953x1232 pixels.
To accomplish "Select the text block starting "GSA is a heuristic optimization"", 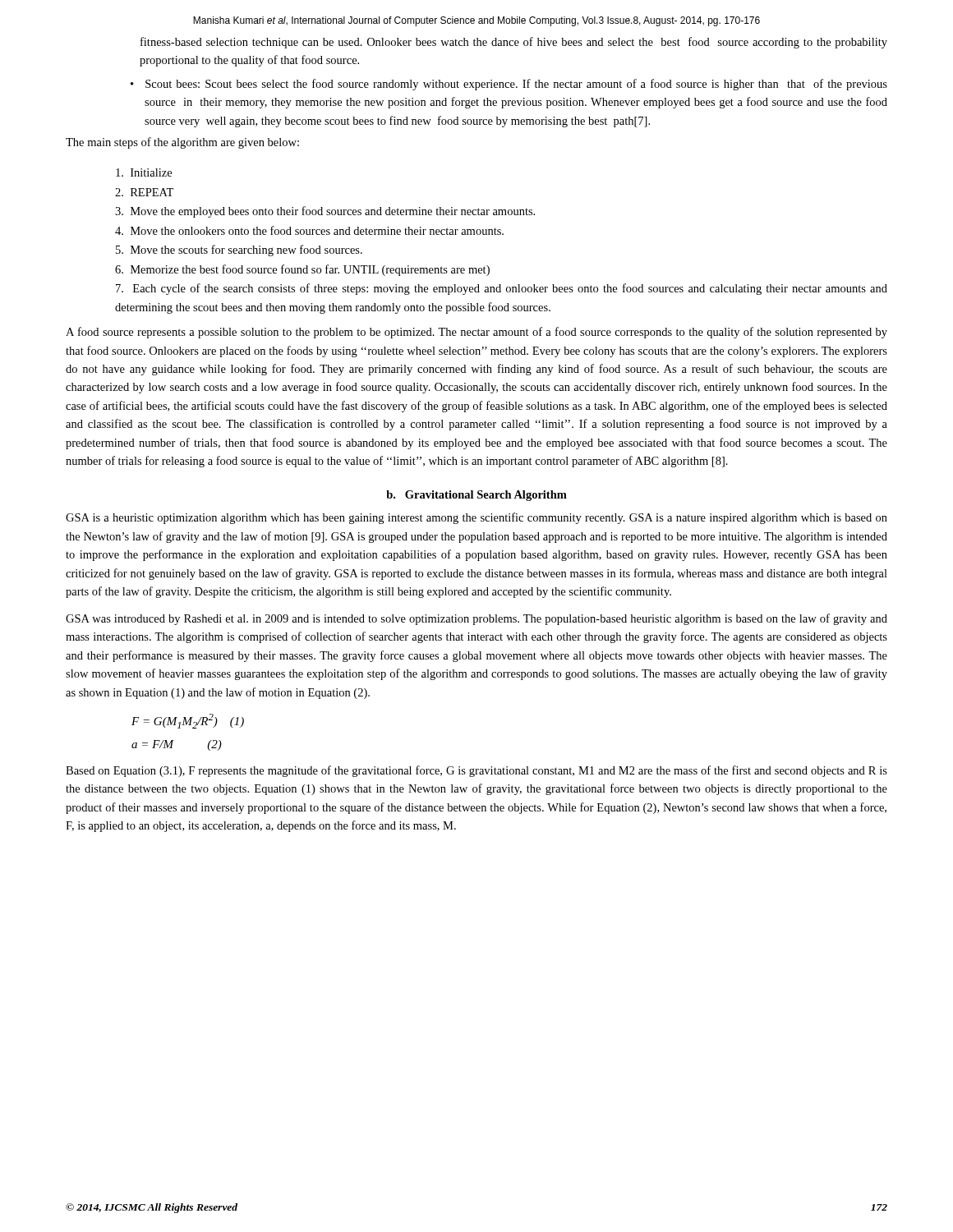I will pos(476,555).
